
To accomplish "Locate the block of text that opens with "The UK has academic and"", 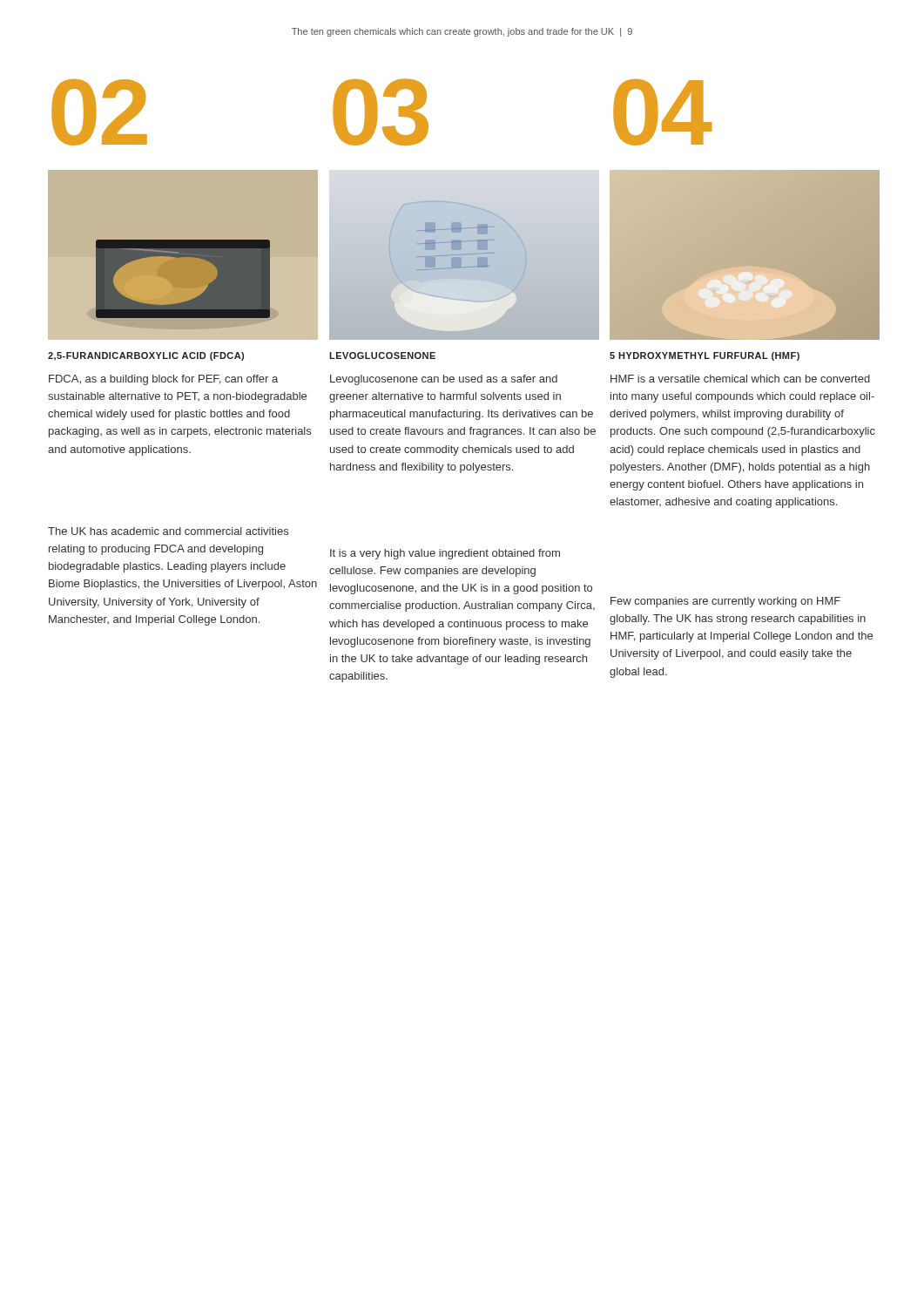I will point(183,575).
